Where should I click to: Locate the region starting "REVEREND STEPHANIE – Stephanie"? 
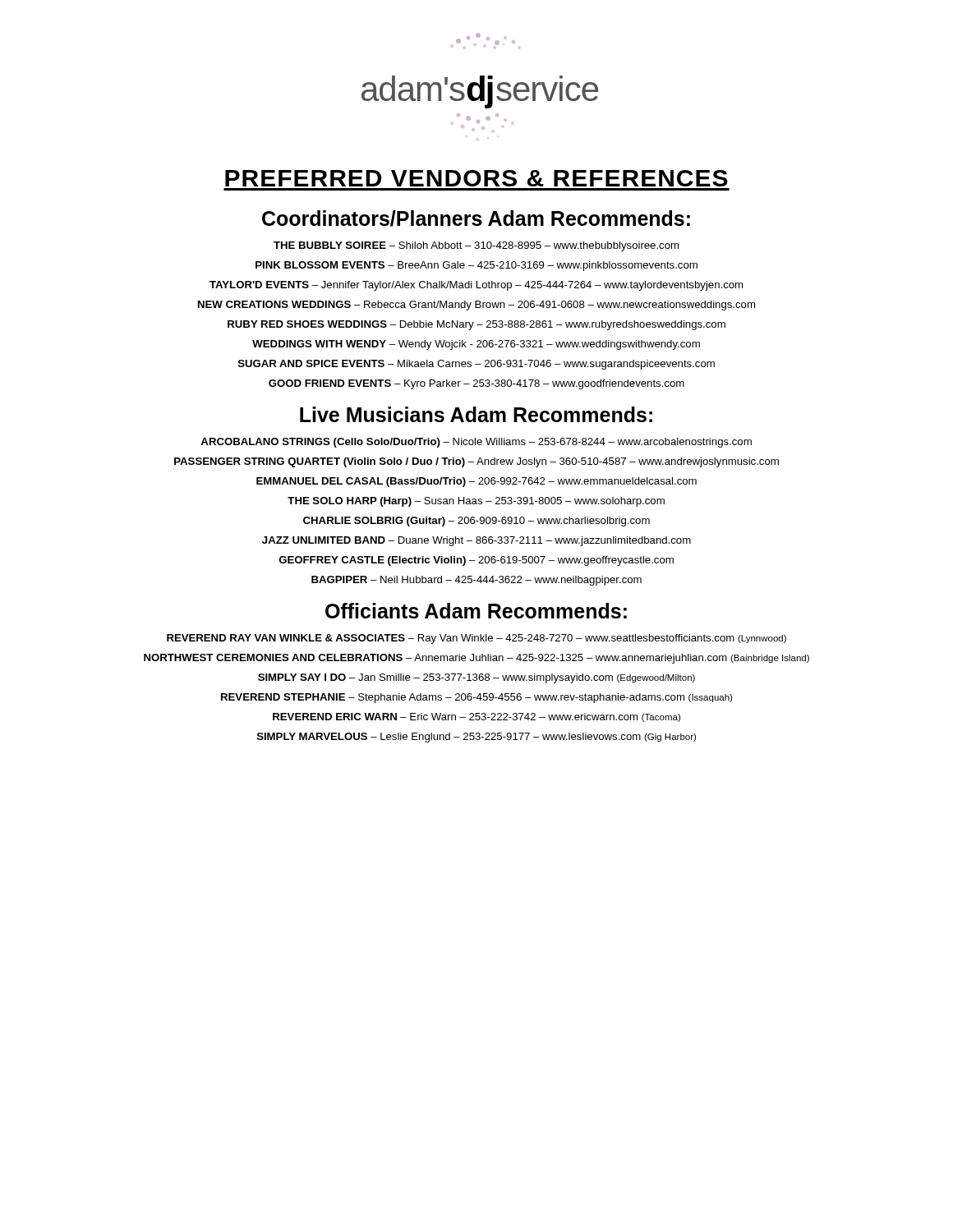click(x=476, y=697)
